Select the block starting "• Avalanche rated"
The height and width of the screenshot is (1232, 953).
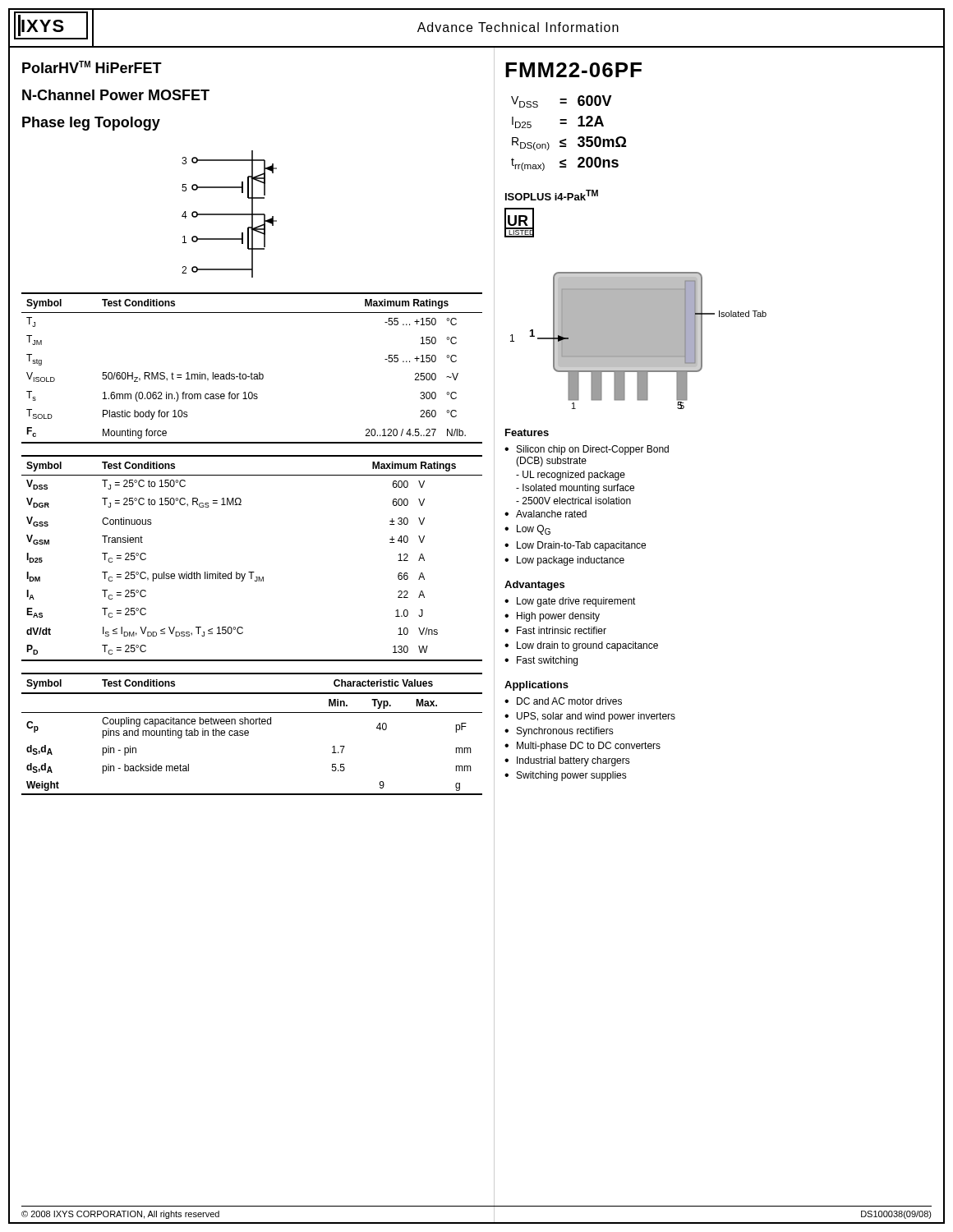coord(546,515)
